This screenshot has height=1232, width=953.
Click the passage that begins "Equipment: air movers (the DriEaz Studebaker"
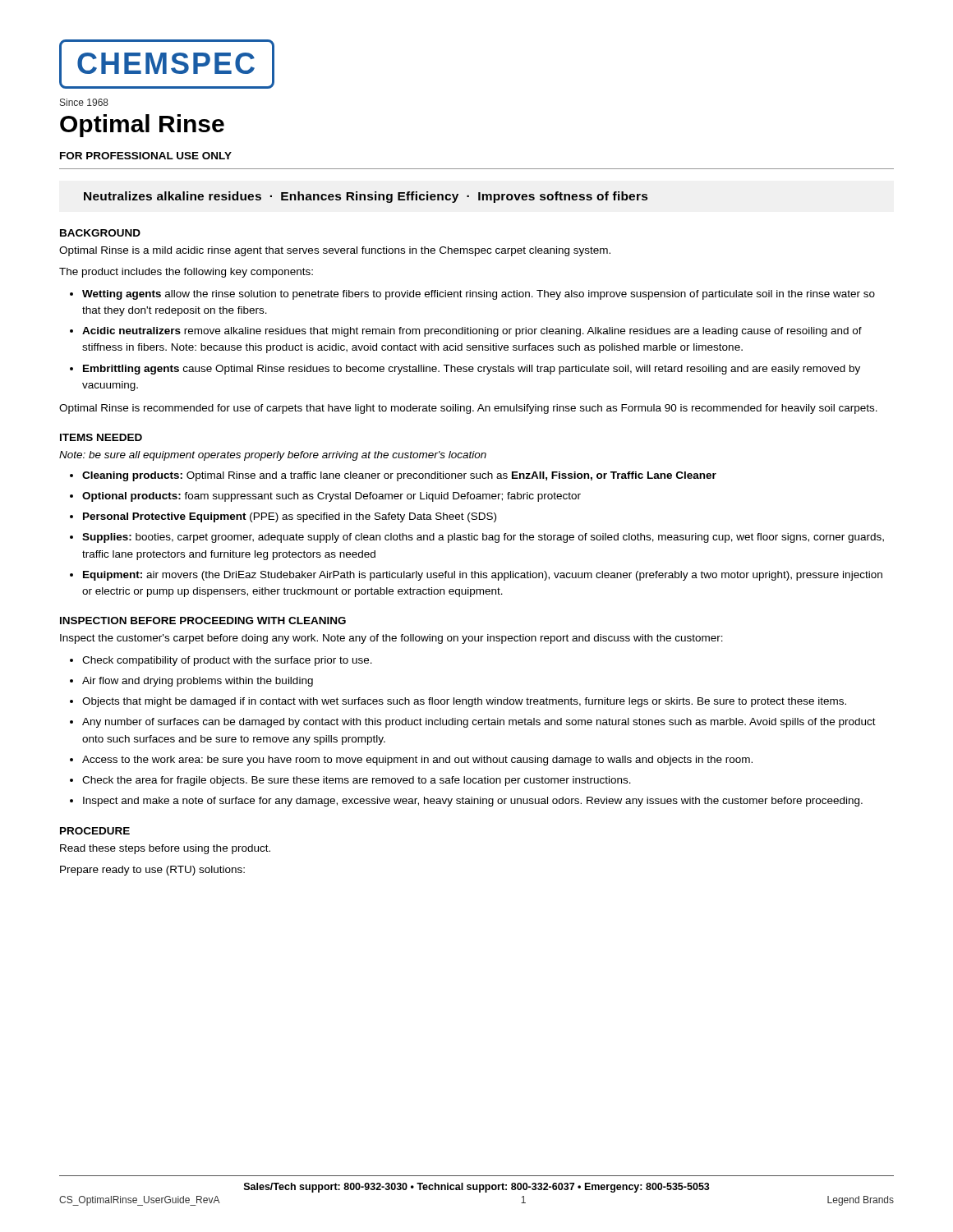pos(483,583)
